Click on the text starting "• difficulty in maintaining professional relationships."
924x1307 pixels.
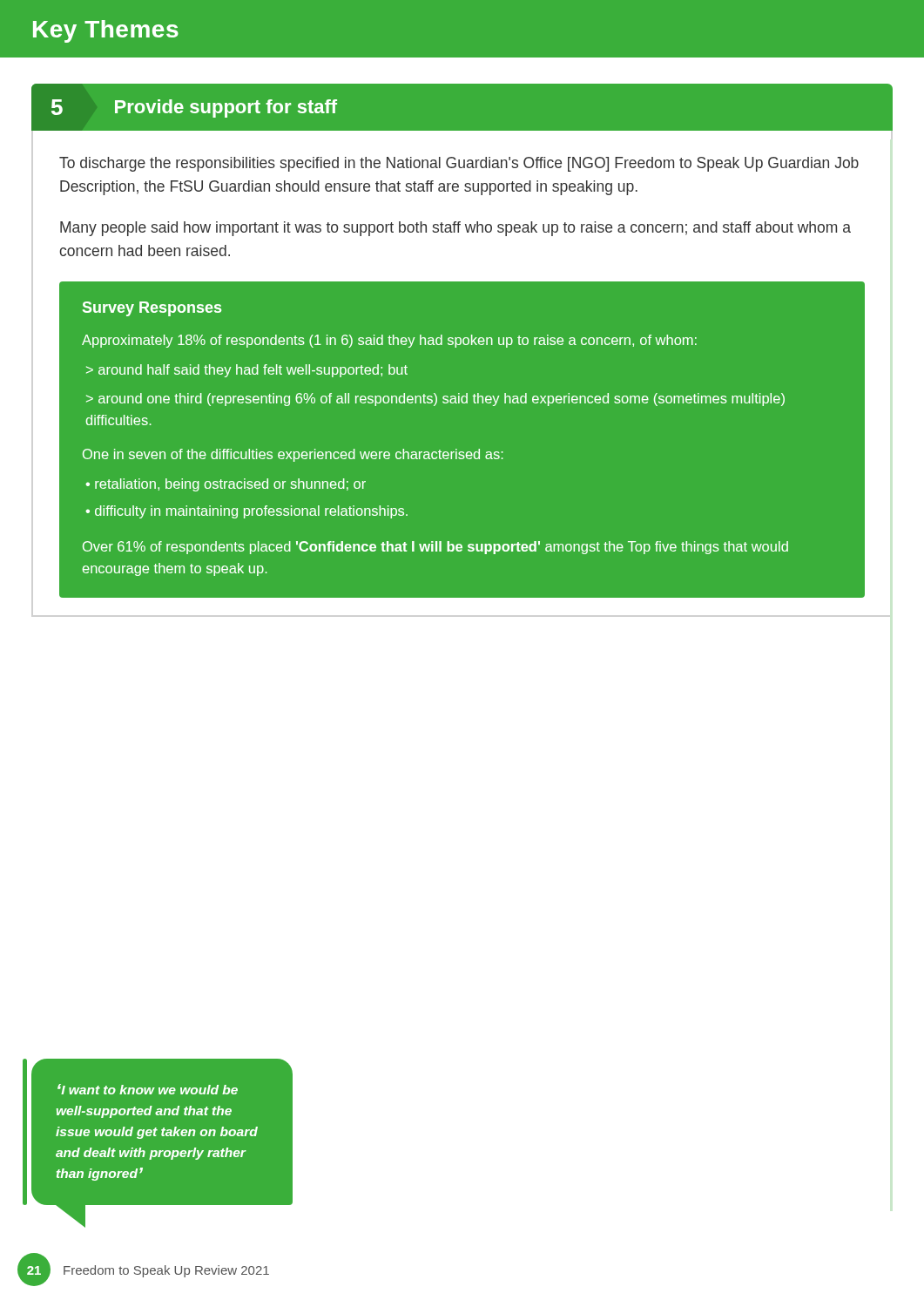tap(247, 511)
